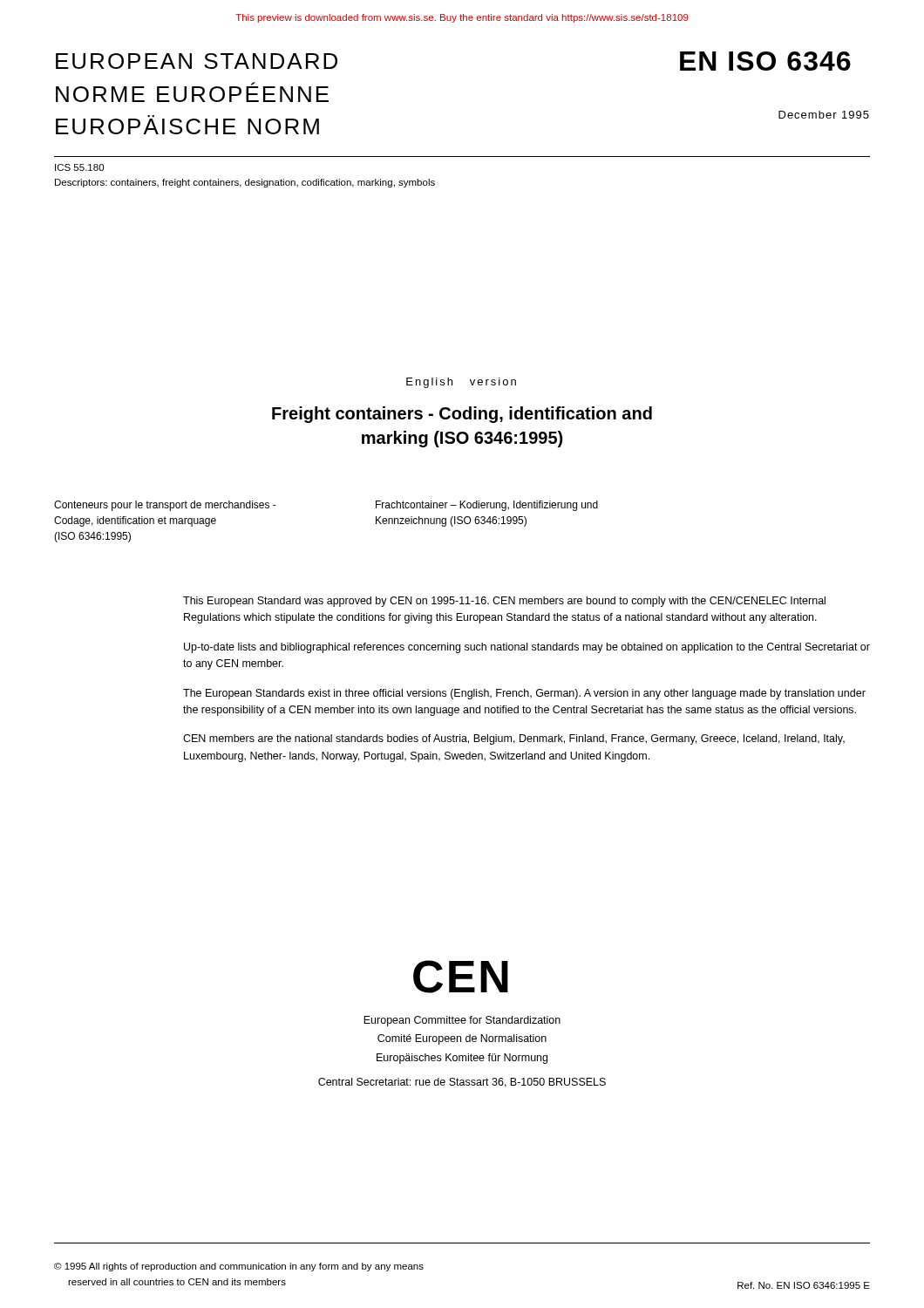Find the block on this page that starts "ICS 55.180 Descriptors: containers, freight containers,"

tap(245, 175)
